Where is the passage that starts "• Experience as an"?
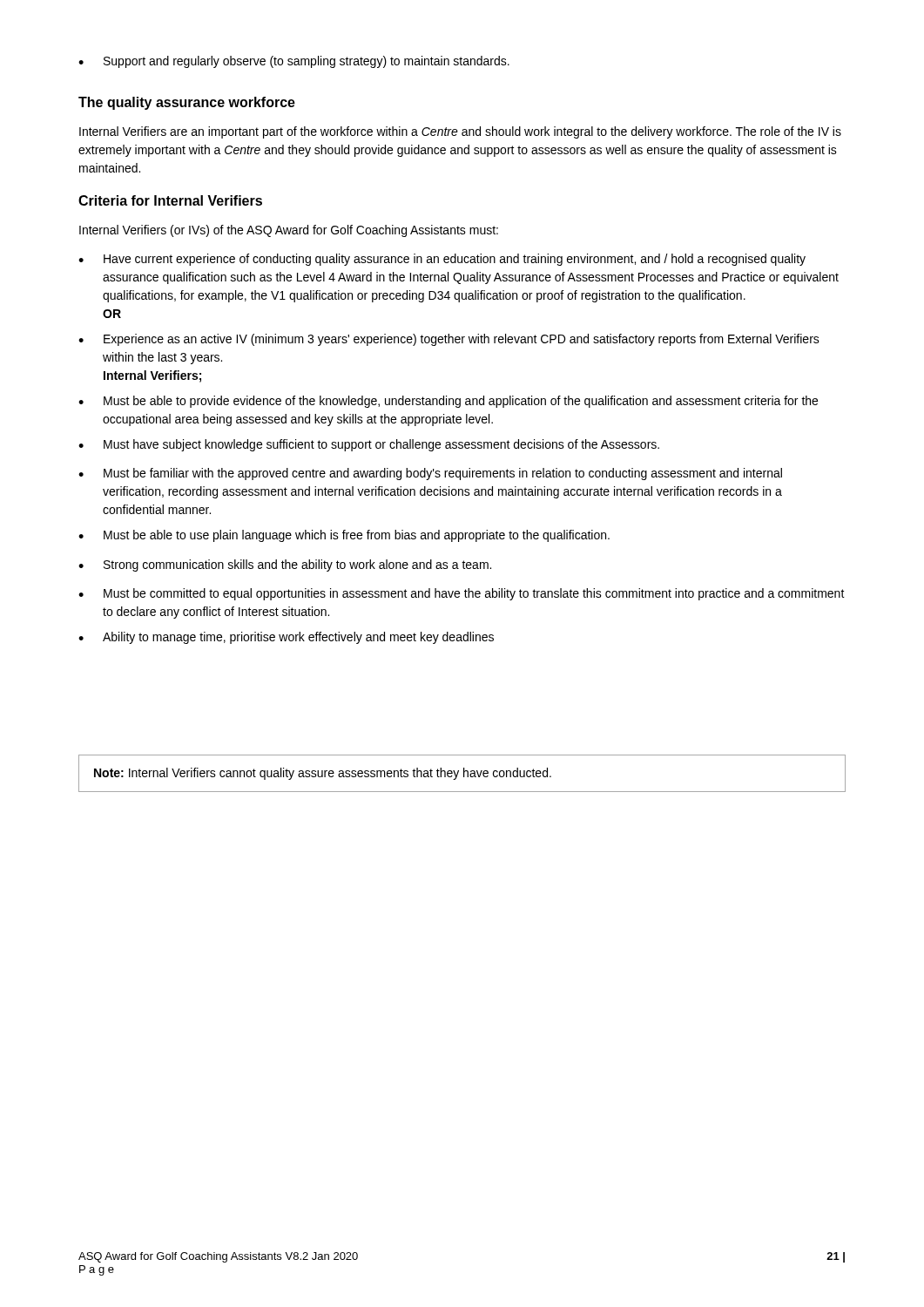The width and height of the screenshot is (924, 1307). 449,340
